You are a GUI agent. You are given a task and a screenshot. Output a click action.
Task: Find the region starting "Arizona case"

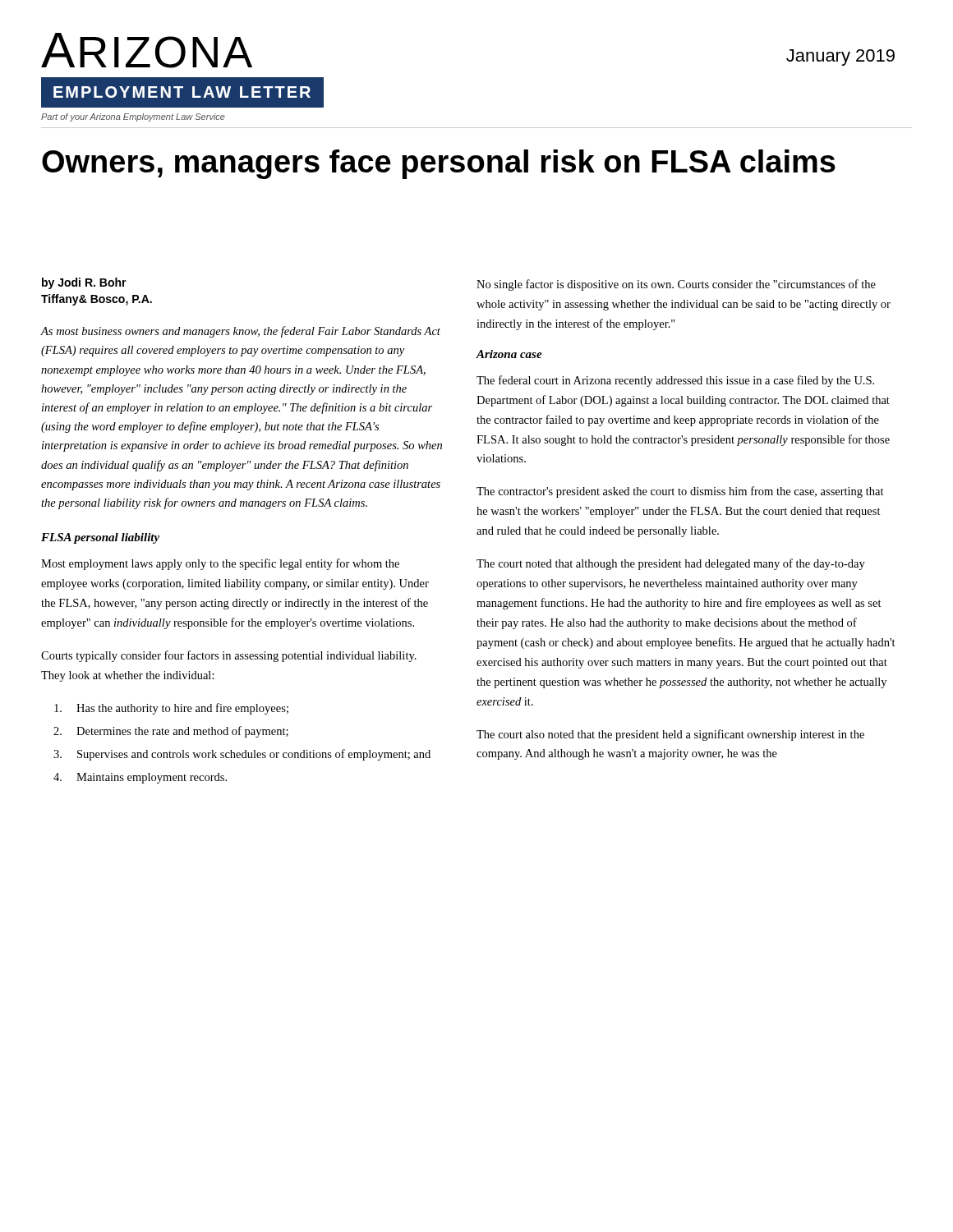coord(509,354)
